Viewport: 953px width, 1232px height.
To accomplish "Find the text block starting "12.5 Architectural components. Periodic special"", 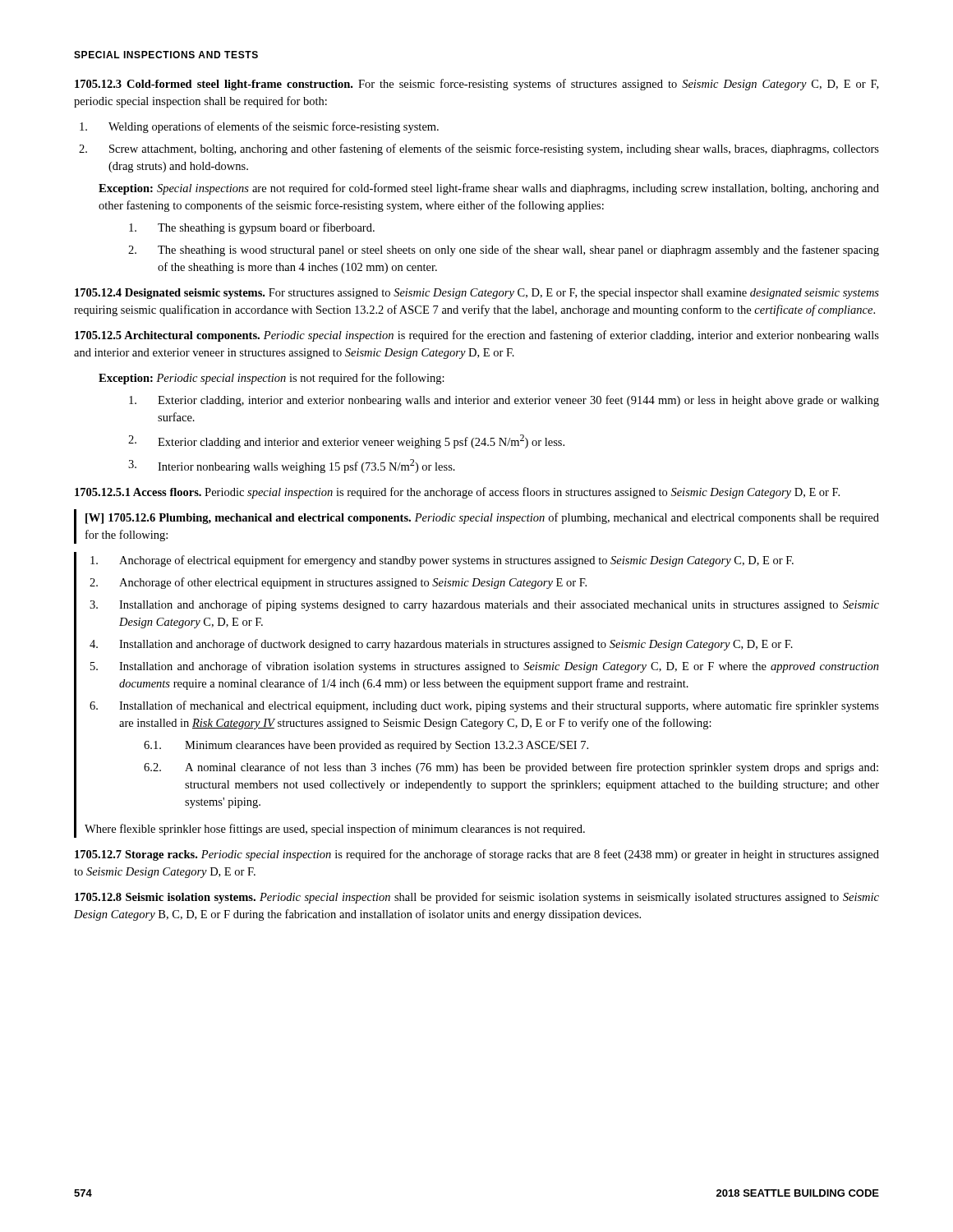I will pos(476,344).
